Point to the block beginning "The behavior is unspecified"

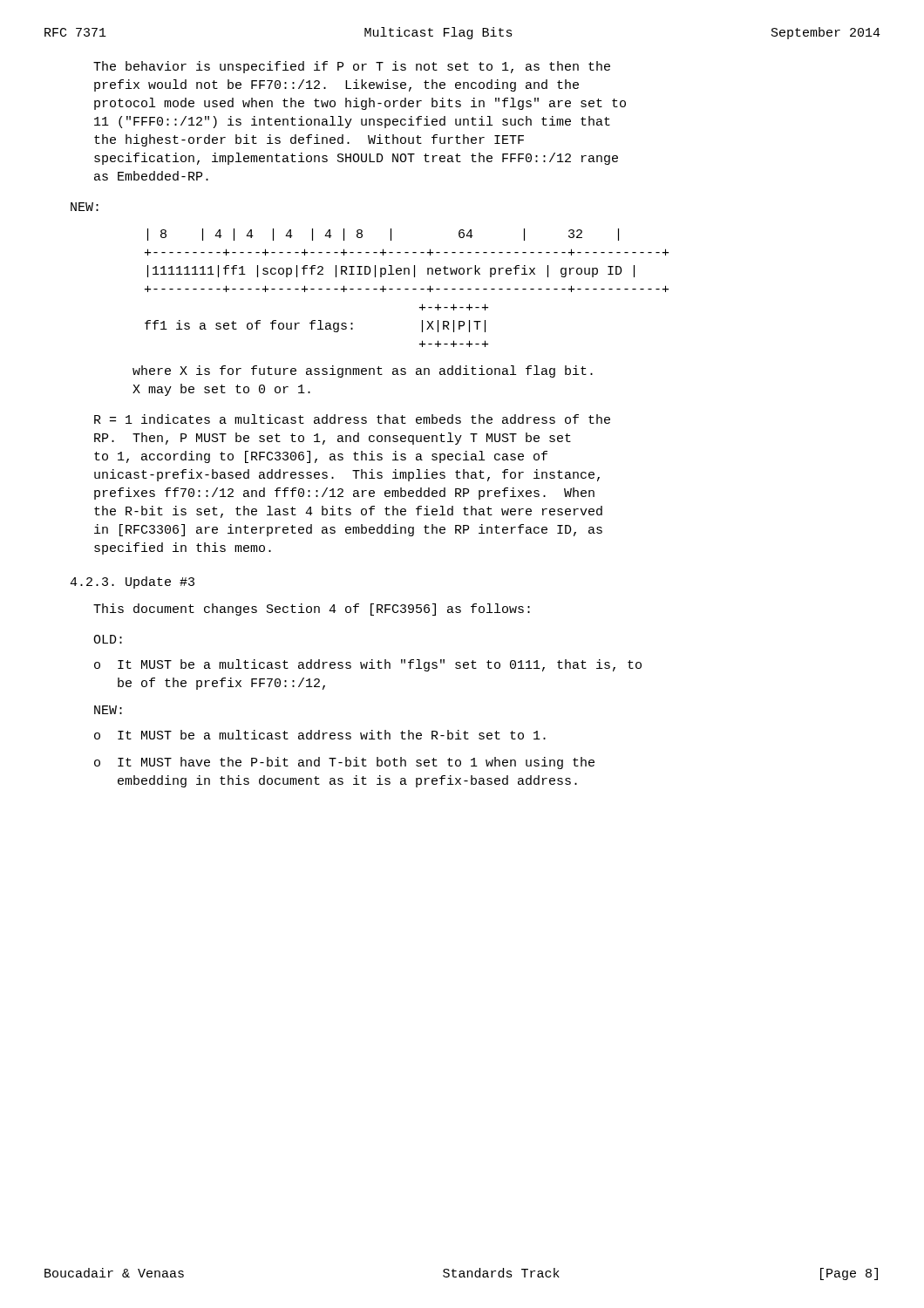tap(348, 122)
